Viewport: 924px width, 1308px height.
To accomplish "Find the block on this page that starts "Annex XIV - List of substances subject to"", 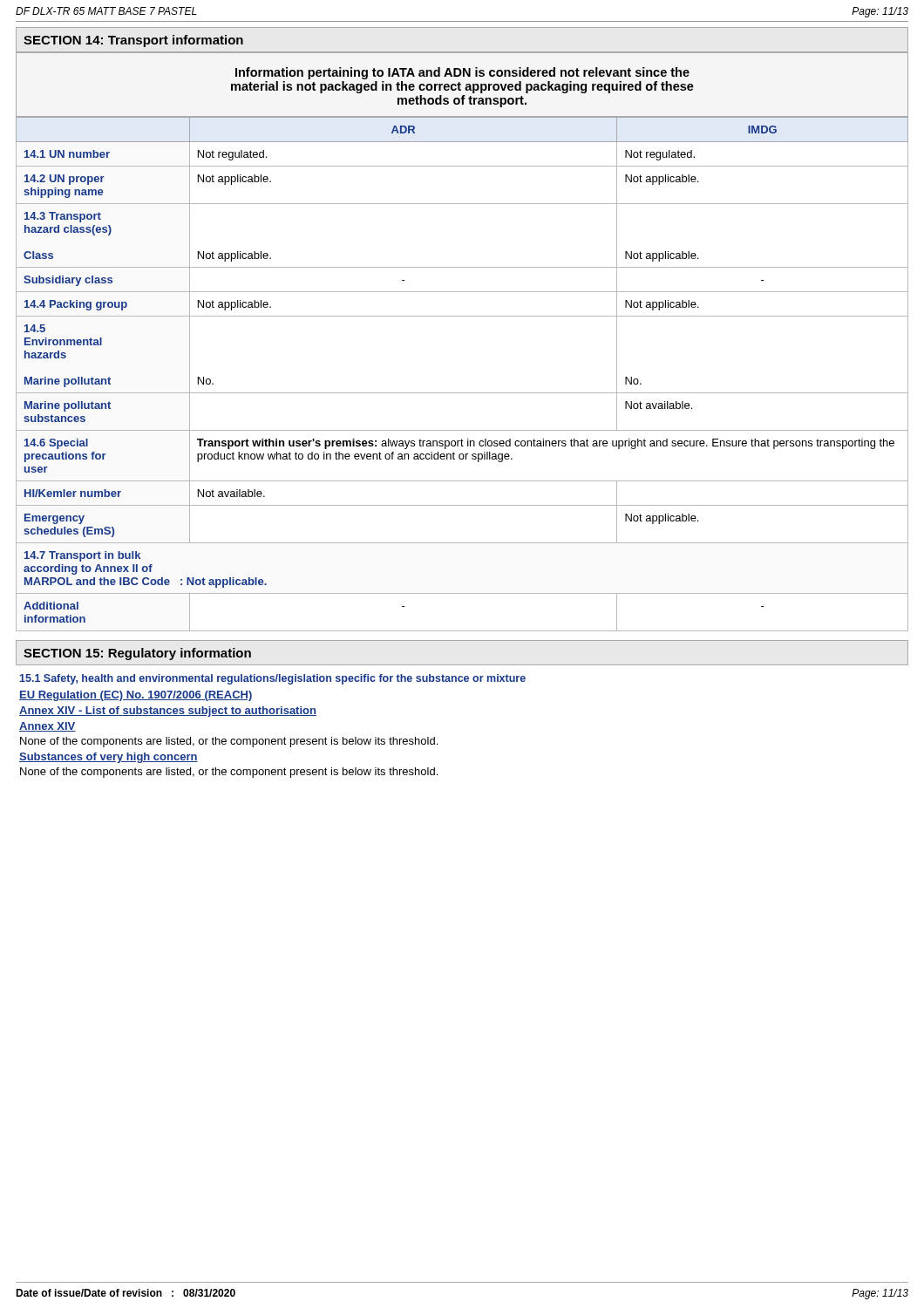I will 168,710.
